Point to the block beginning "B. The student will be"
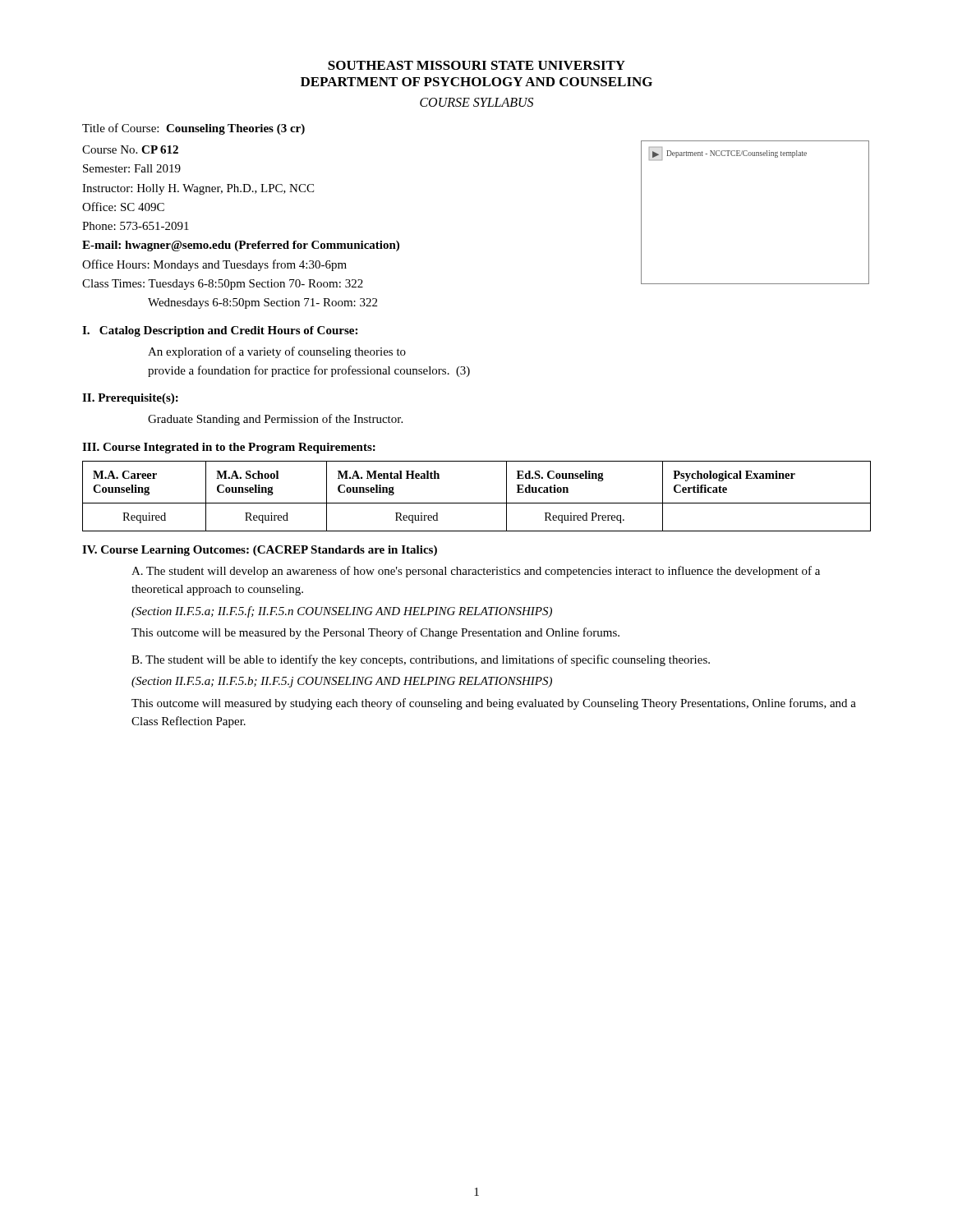 pos(421,659)
